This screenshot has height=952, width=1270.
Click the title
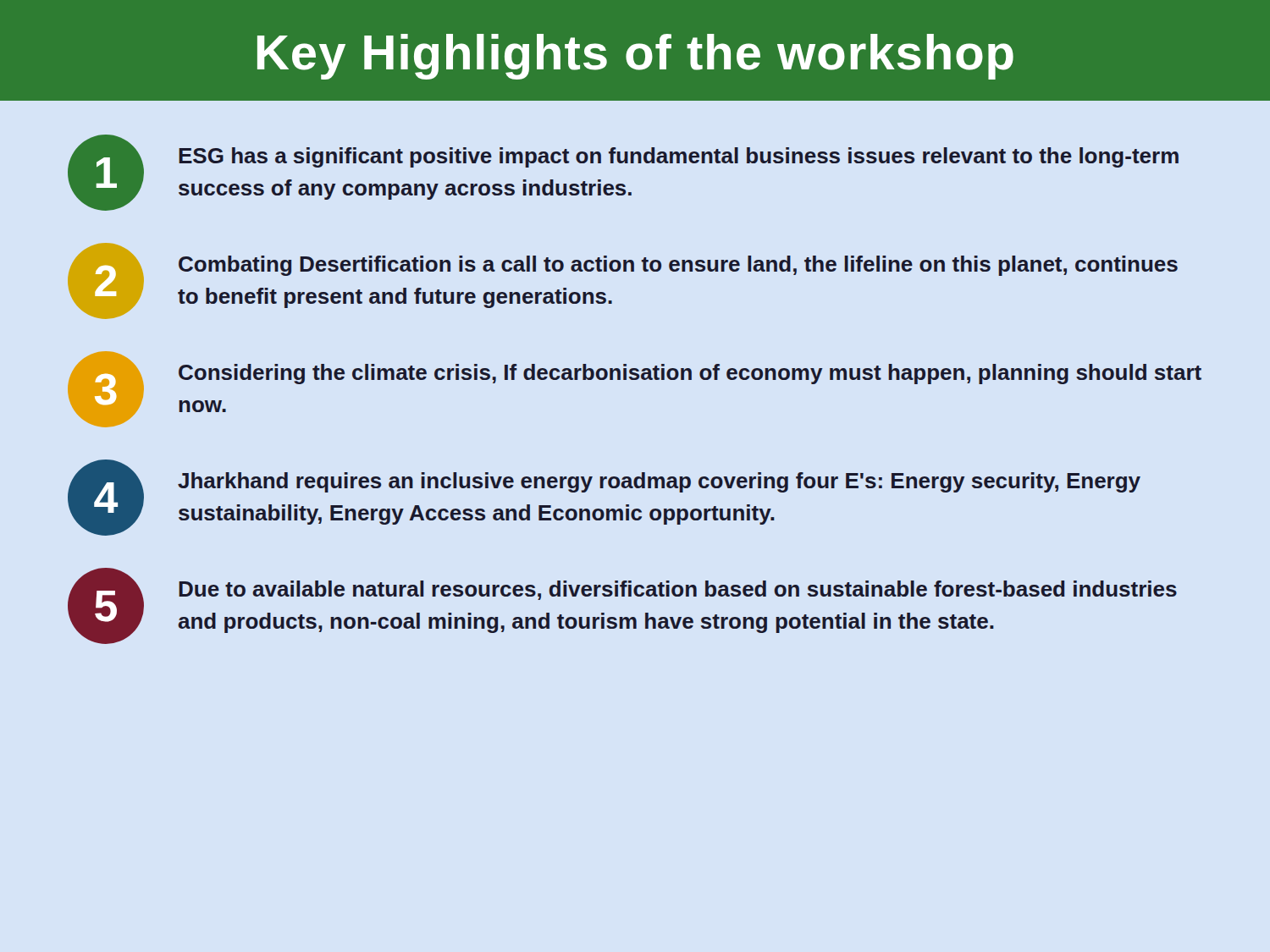[x=635, y=50]
